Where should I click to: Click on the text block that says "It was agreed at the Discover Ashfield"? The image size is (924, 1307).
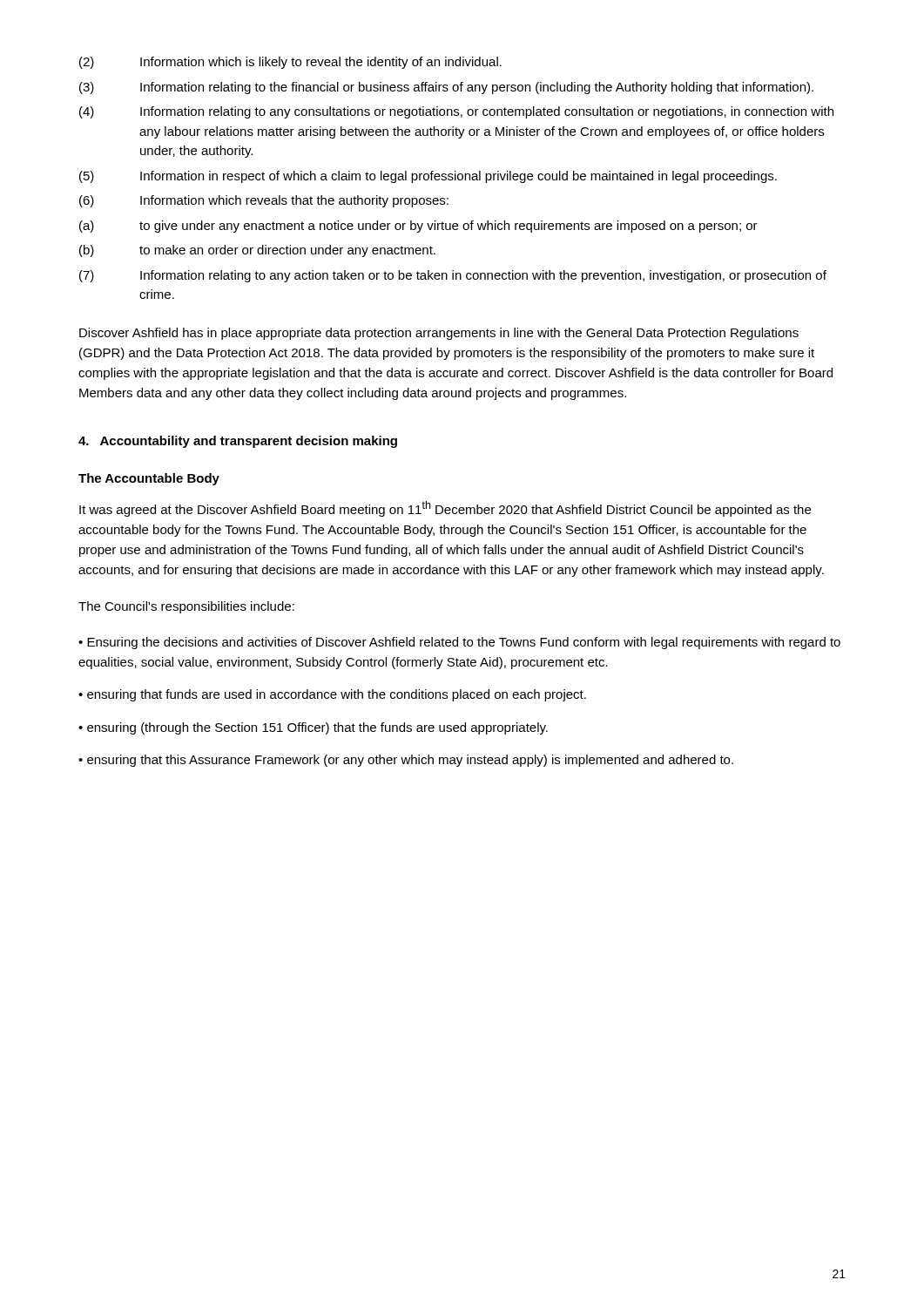point(451,538)
